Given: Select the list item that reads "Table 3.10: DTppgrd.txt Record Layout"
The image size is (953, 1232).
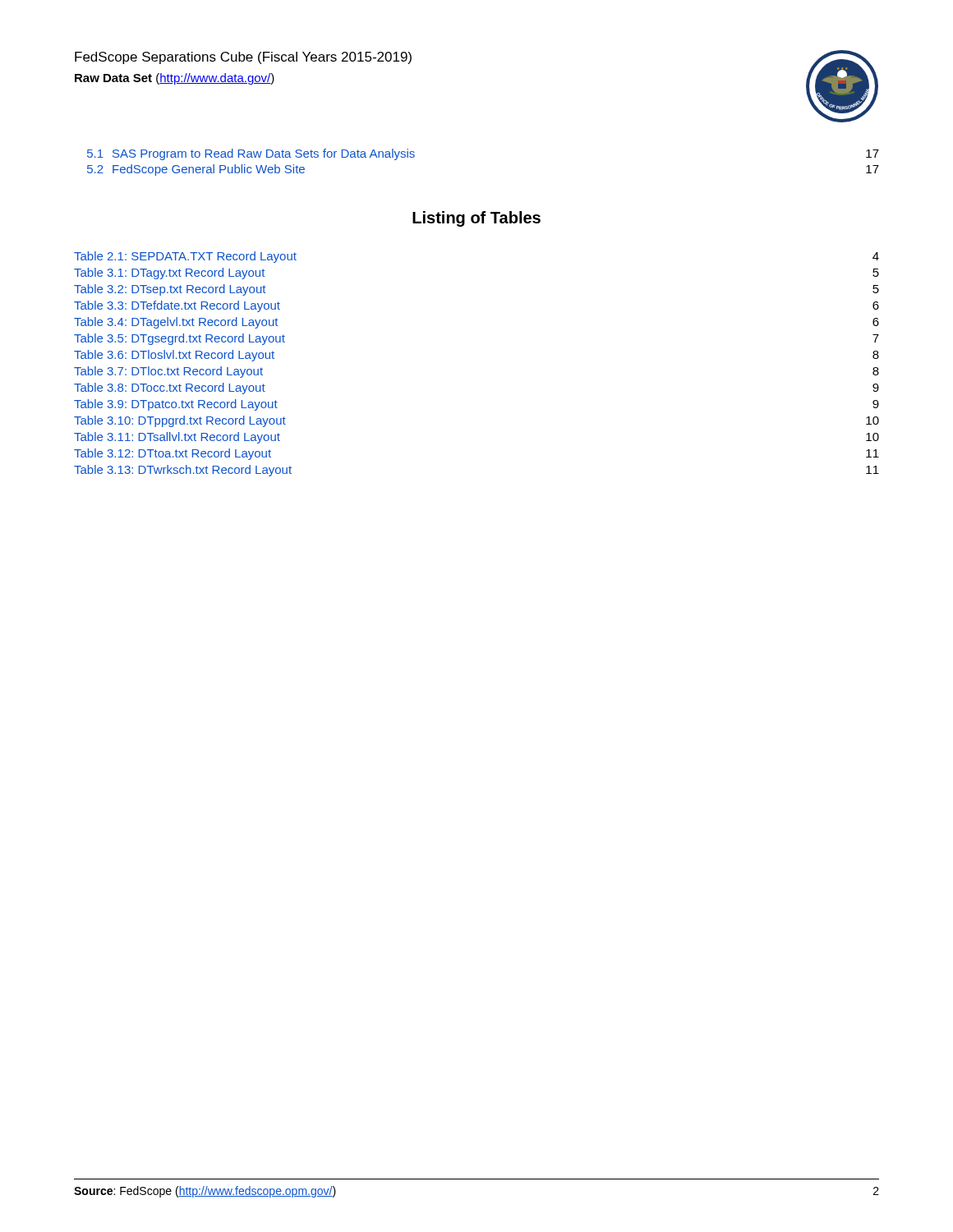Looking at the screenshot, I should point(180,421).
